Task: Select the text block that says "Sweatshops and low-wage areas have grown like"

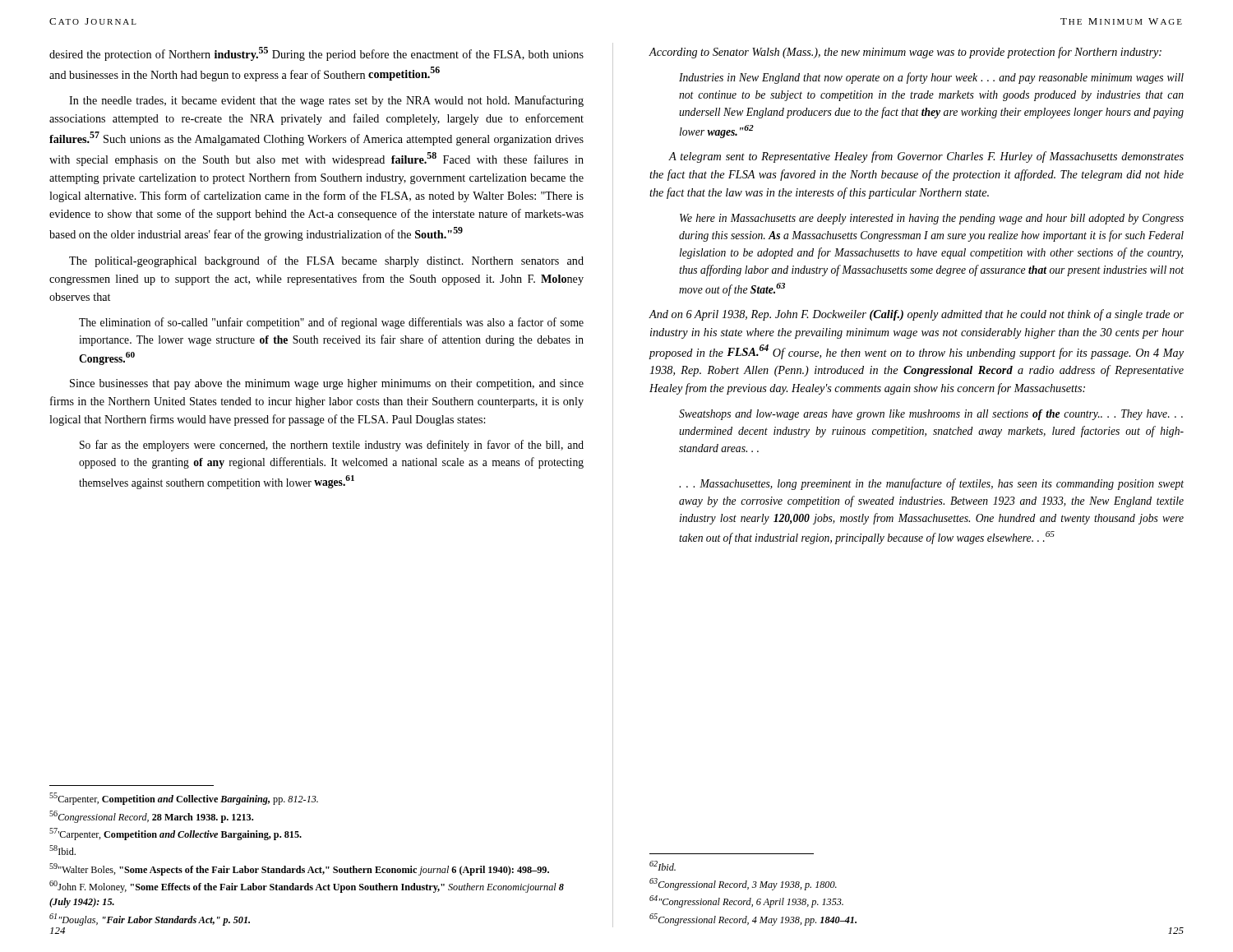Action: pos(931,476)
